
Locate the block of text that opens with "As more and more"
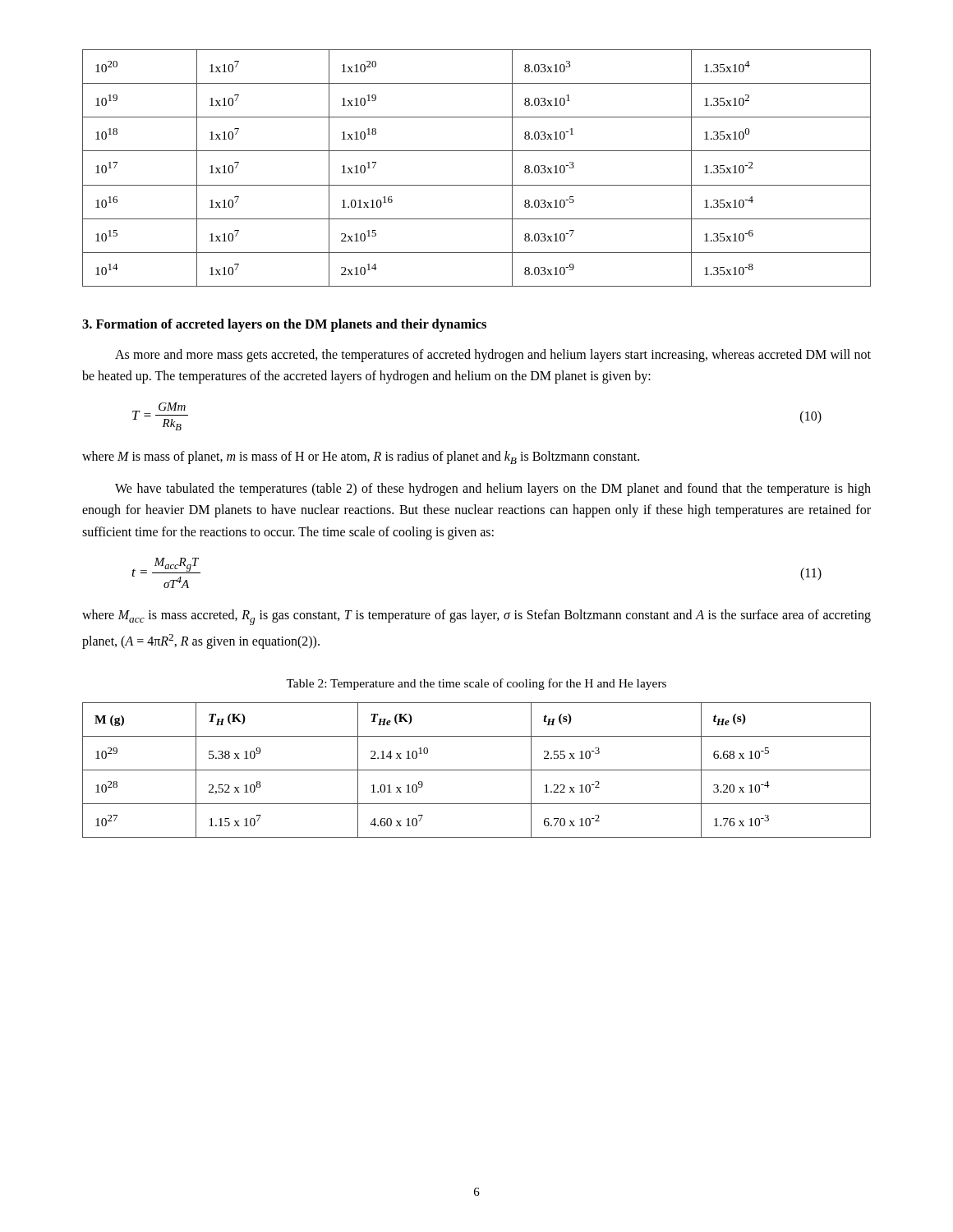coord(476,365)
